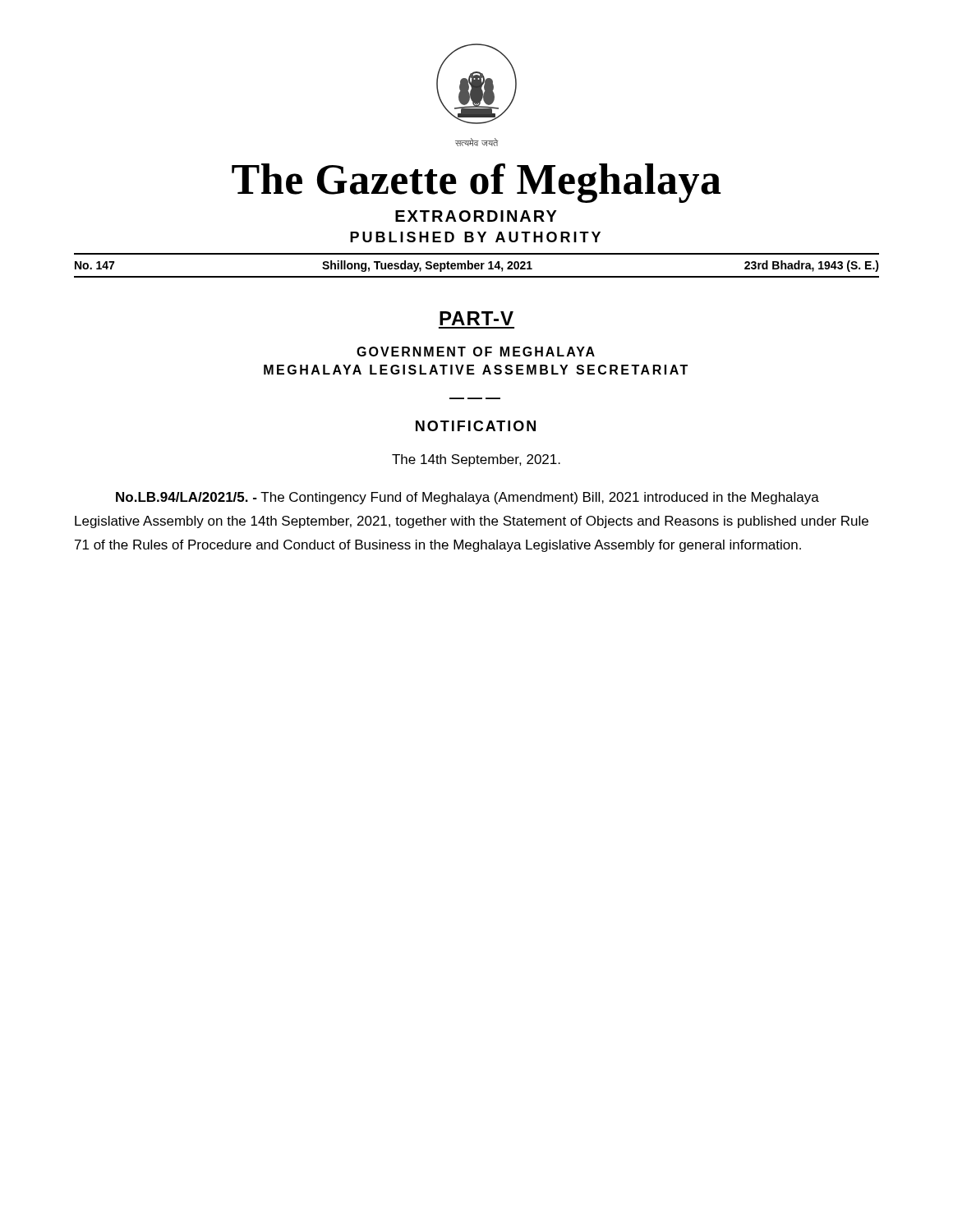Image resolution: width=953 pixels, height=1232 pixels.
Task: Select the text block that says "No.LB.94/LA/2021/5. - The"
Action: (x=471, y=519)
